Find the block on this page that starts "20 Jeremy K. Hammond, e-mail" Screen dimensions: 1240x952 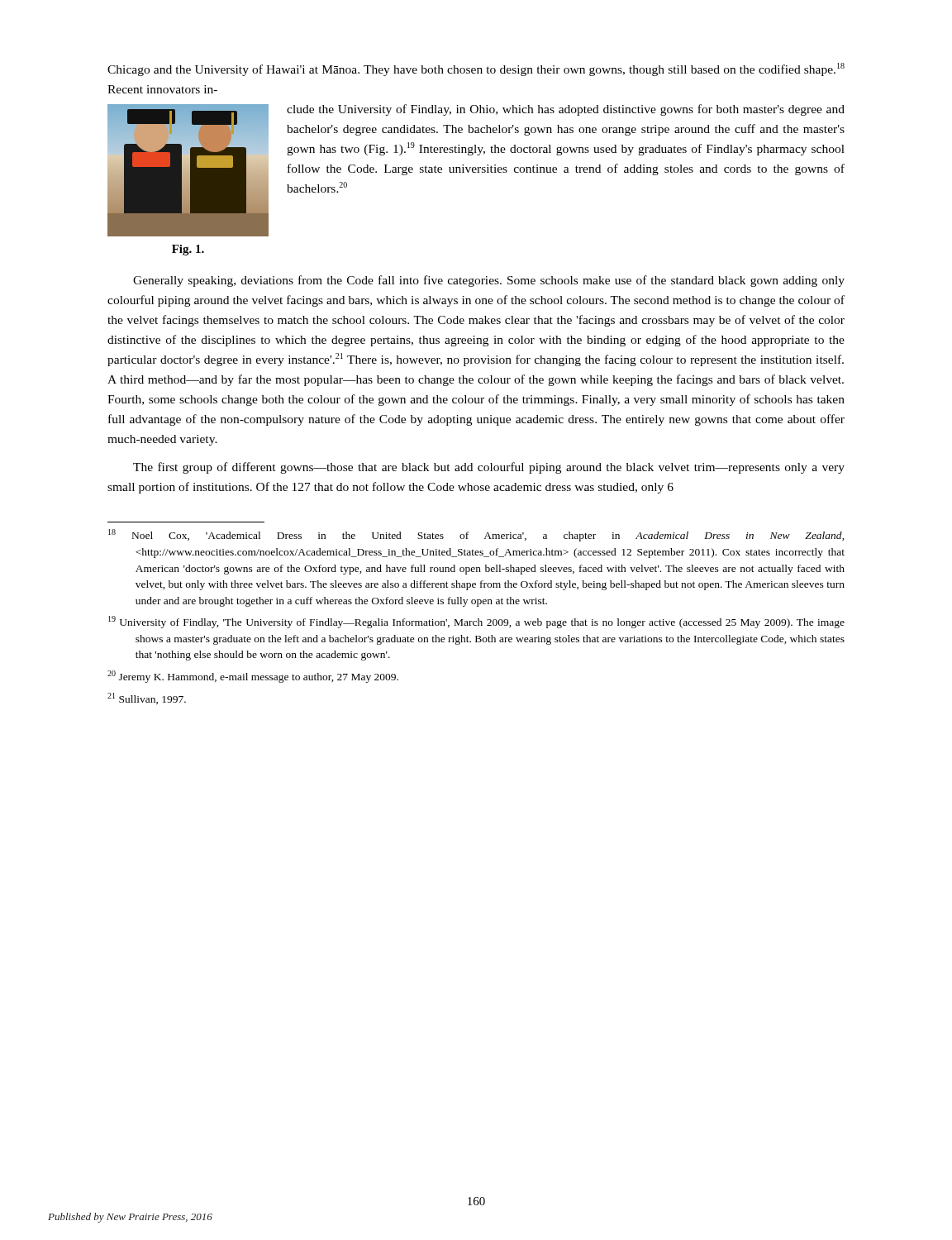[253, 677]
